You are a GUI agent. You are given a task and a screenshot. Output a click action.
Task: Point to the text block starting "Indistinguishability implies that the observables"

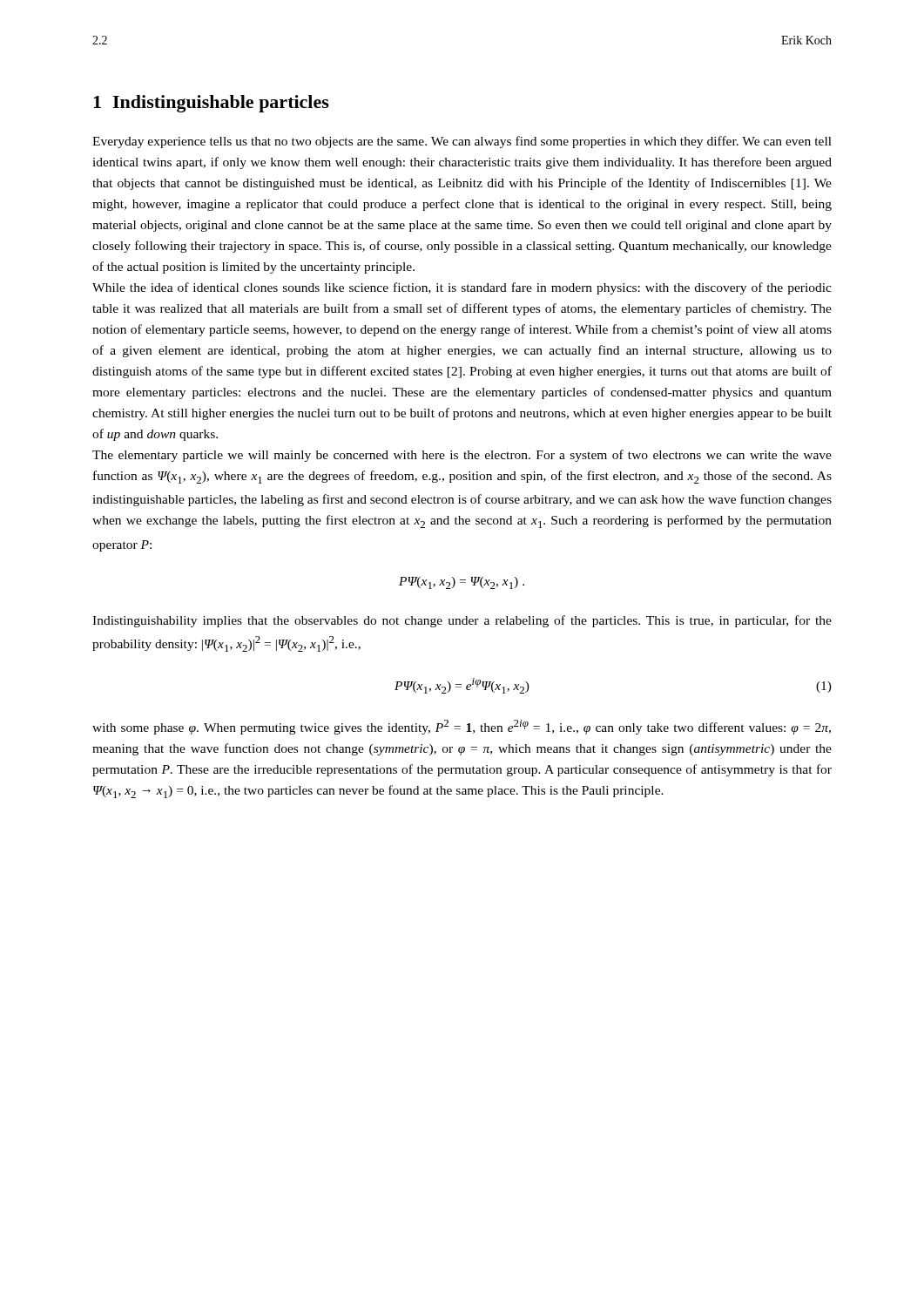pyautogui.click(x=462, y=633)
